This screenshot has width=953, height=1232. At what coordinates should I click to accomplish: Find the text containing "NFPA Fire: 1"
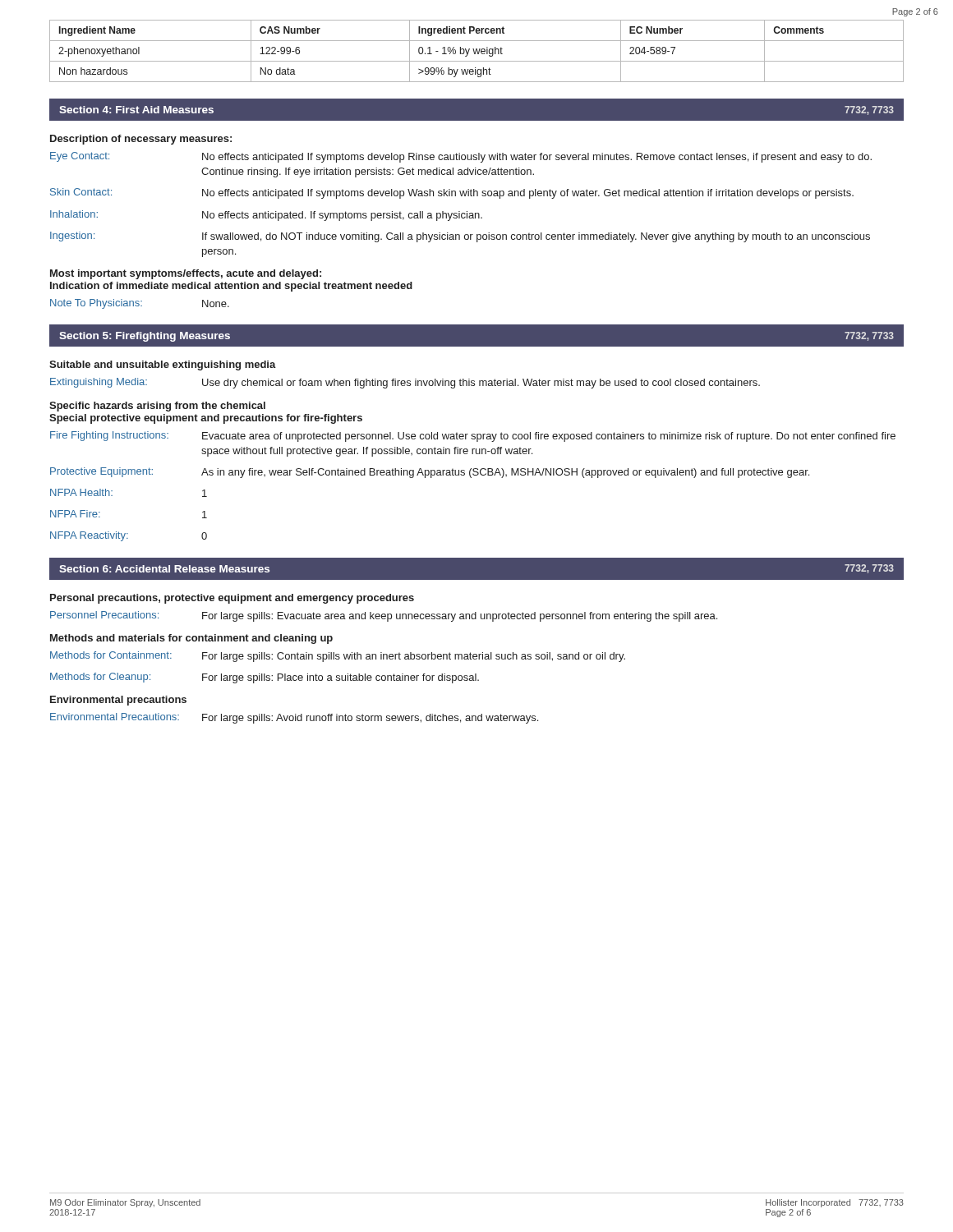click(71, 515)
